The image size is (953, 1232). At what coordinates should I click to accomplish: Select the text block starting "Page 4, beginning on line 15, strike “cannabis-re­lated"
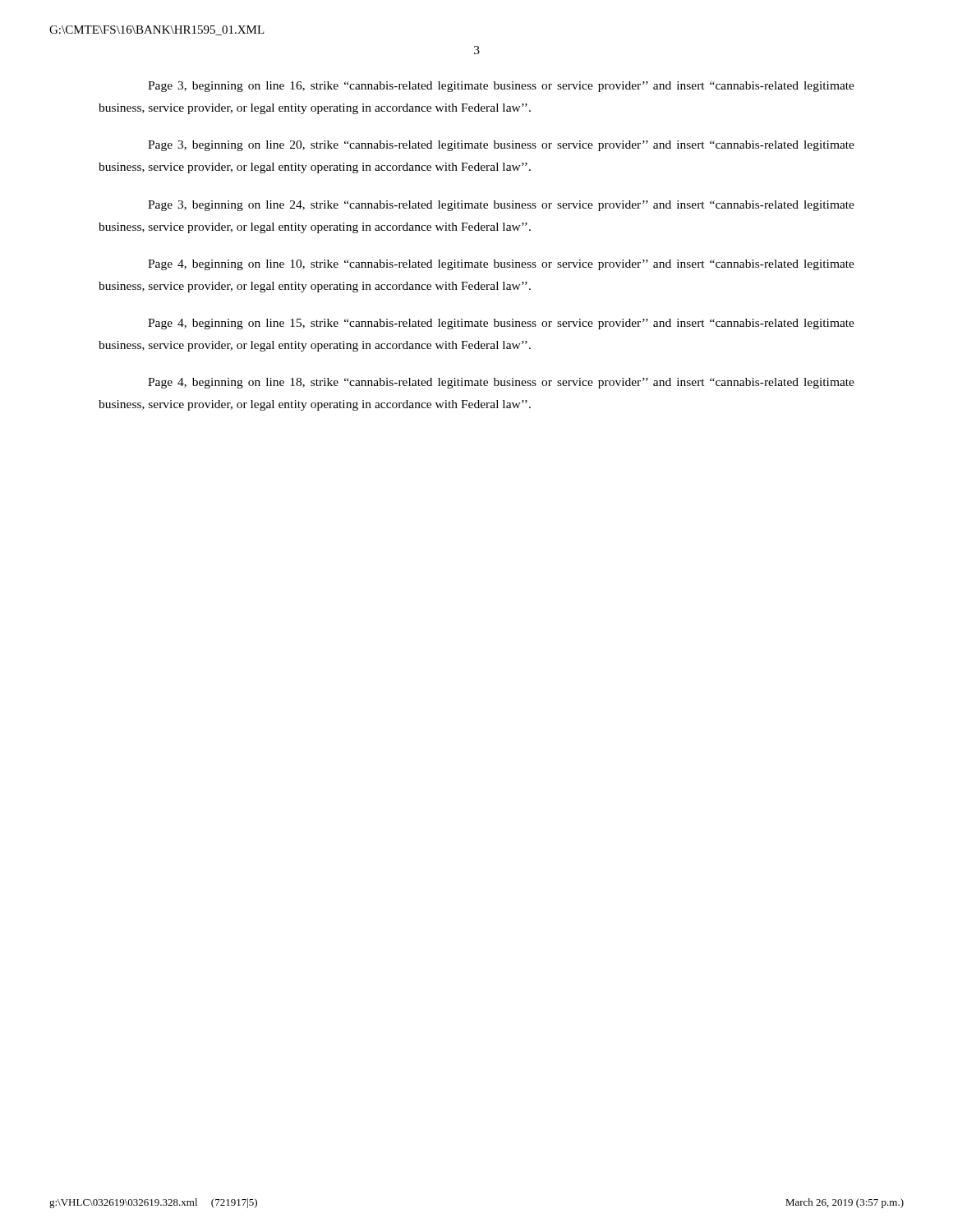pos(476,334)
